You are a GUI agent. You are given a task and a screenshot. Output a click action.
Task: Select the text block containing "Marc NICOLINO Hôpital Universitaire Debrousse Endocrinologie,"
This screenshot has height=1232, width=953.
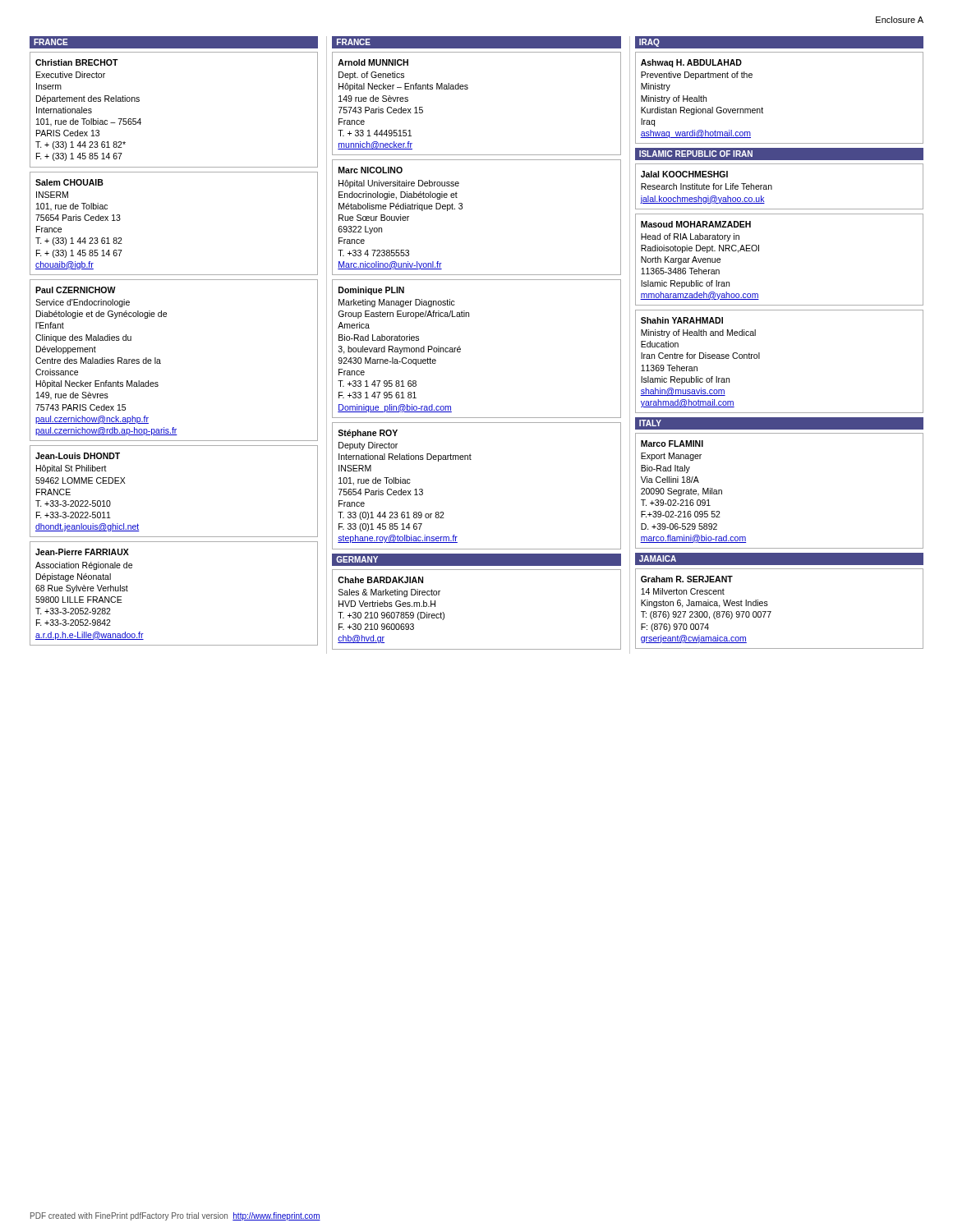point(371,170)
